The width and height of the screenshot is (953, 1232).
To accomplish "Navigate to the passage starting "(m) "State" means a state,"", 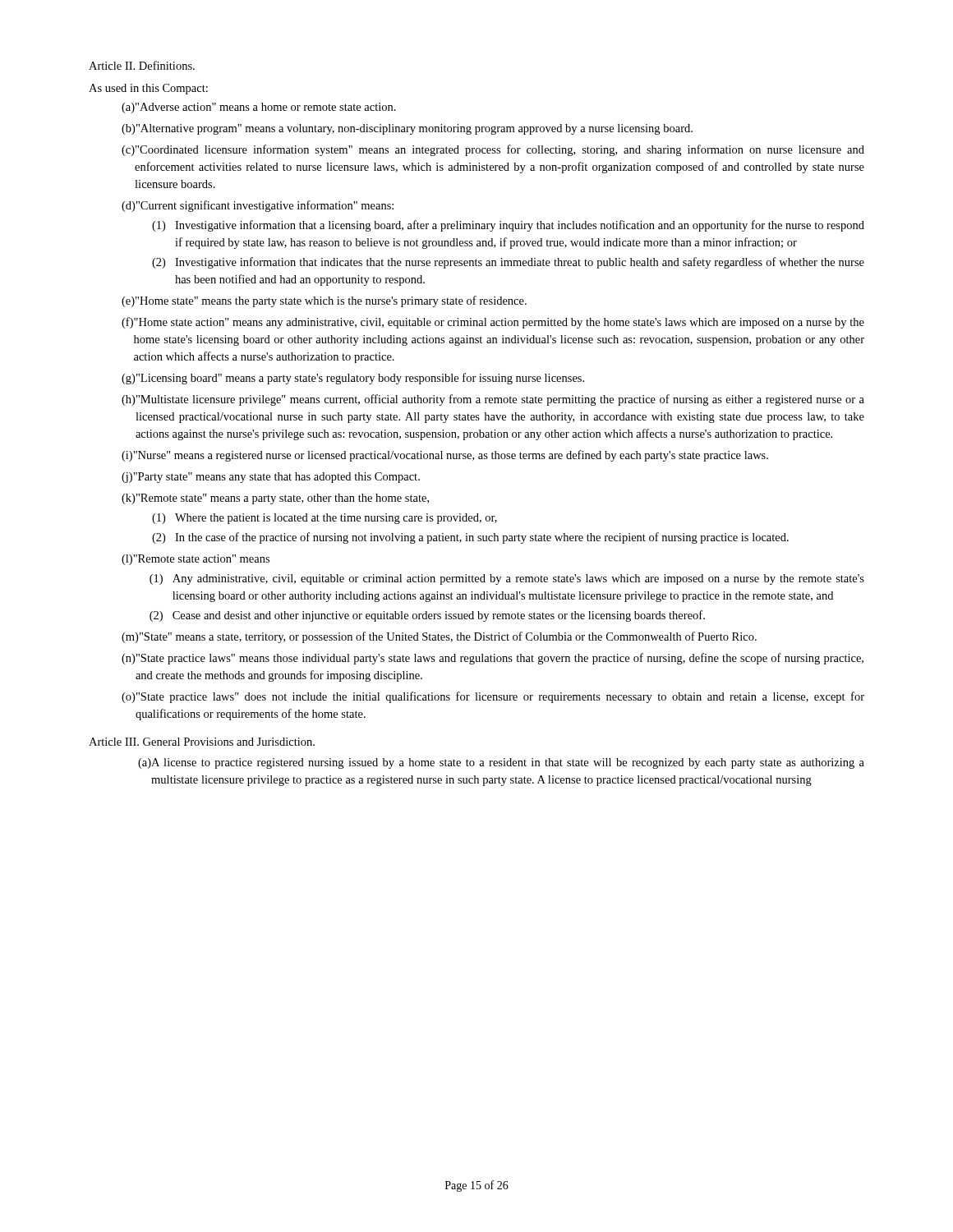I will (476, 637).
